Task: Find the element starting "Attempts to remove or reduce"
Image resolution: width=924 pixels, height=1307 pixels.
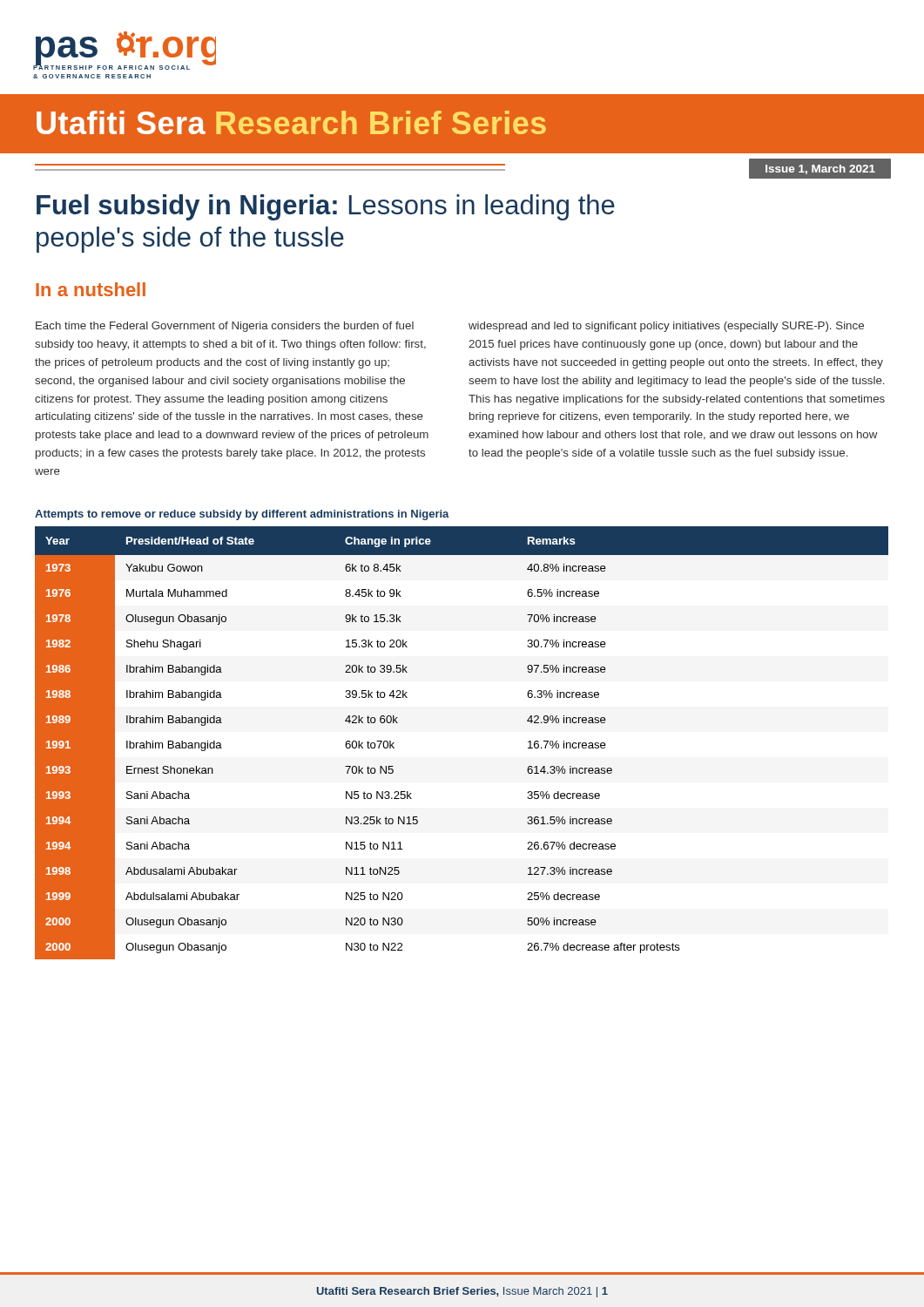Action: (242, 514)
